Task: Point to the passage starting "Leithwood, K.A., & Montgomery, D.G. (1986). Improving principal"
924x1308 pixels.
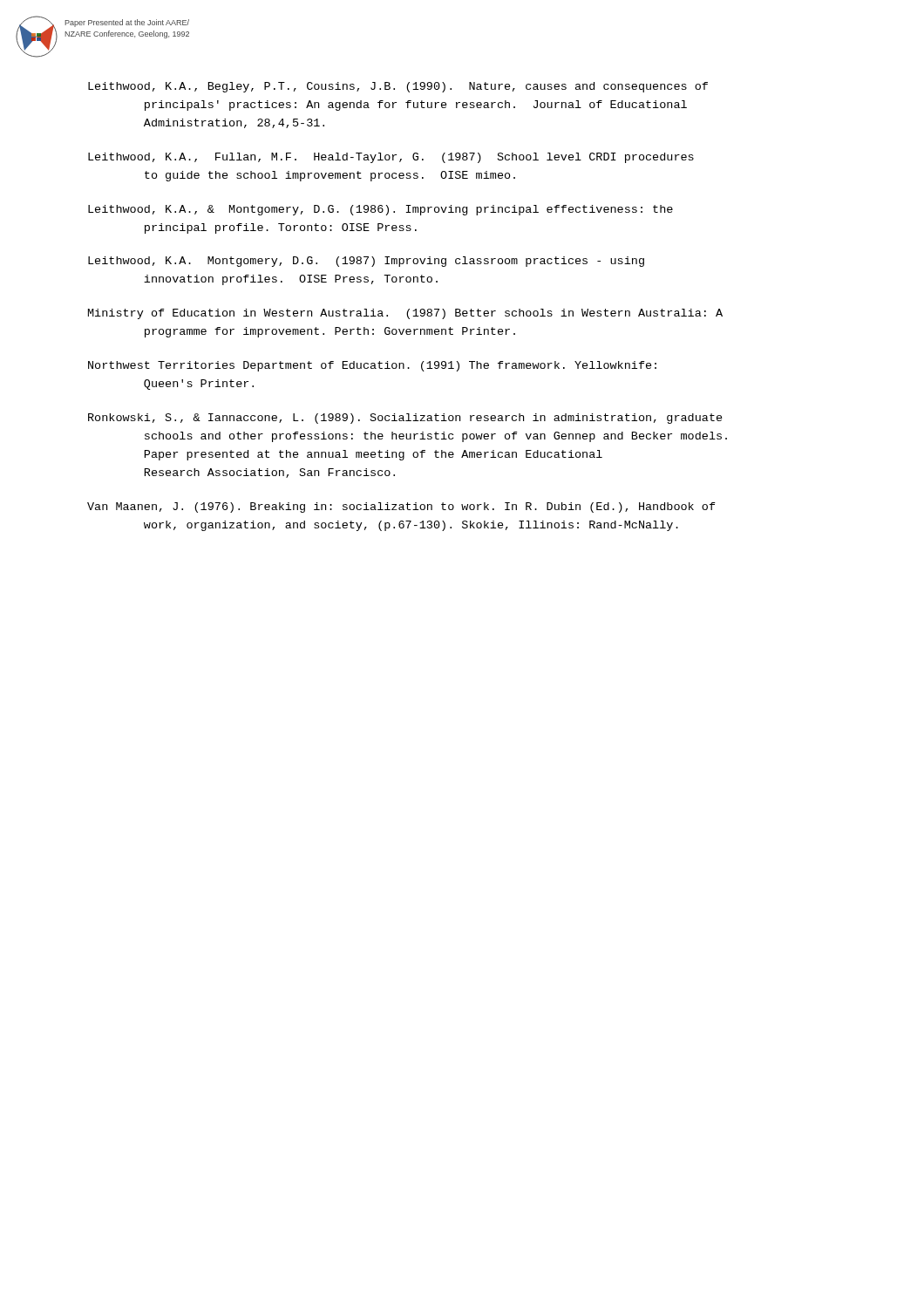Action: (x=380, y=219)
